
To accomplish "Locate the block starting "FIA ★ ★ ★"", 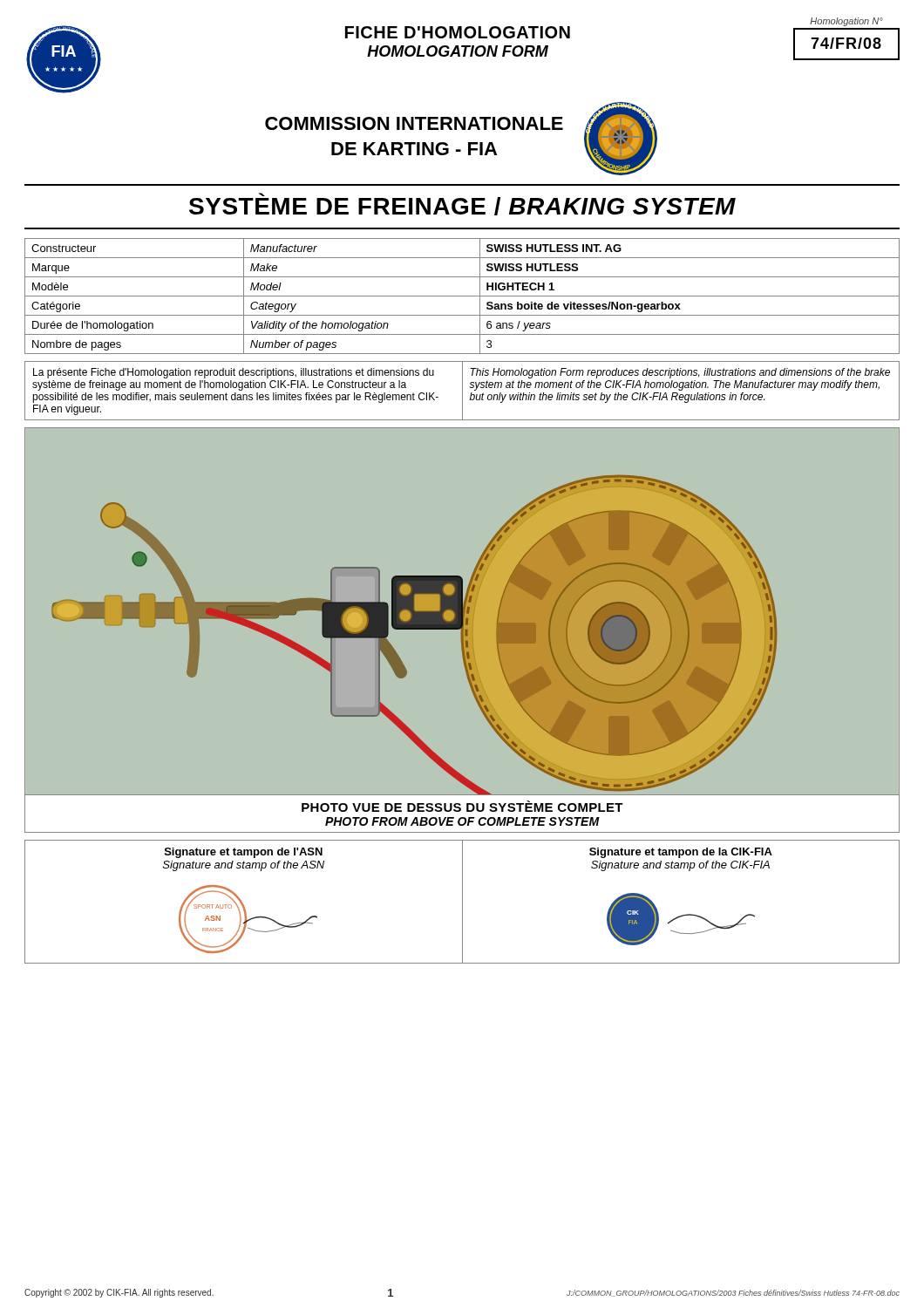I will [x=410, y=55].
